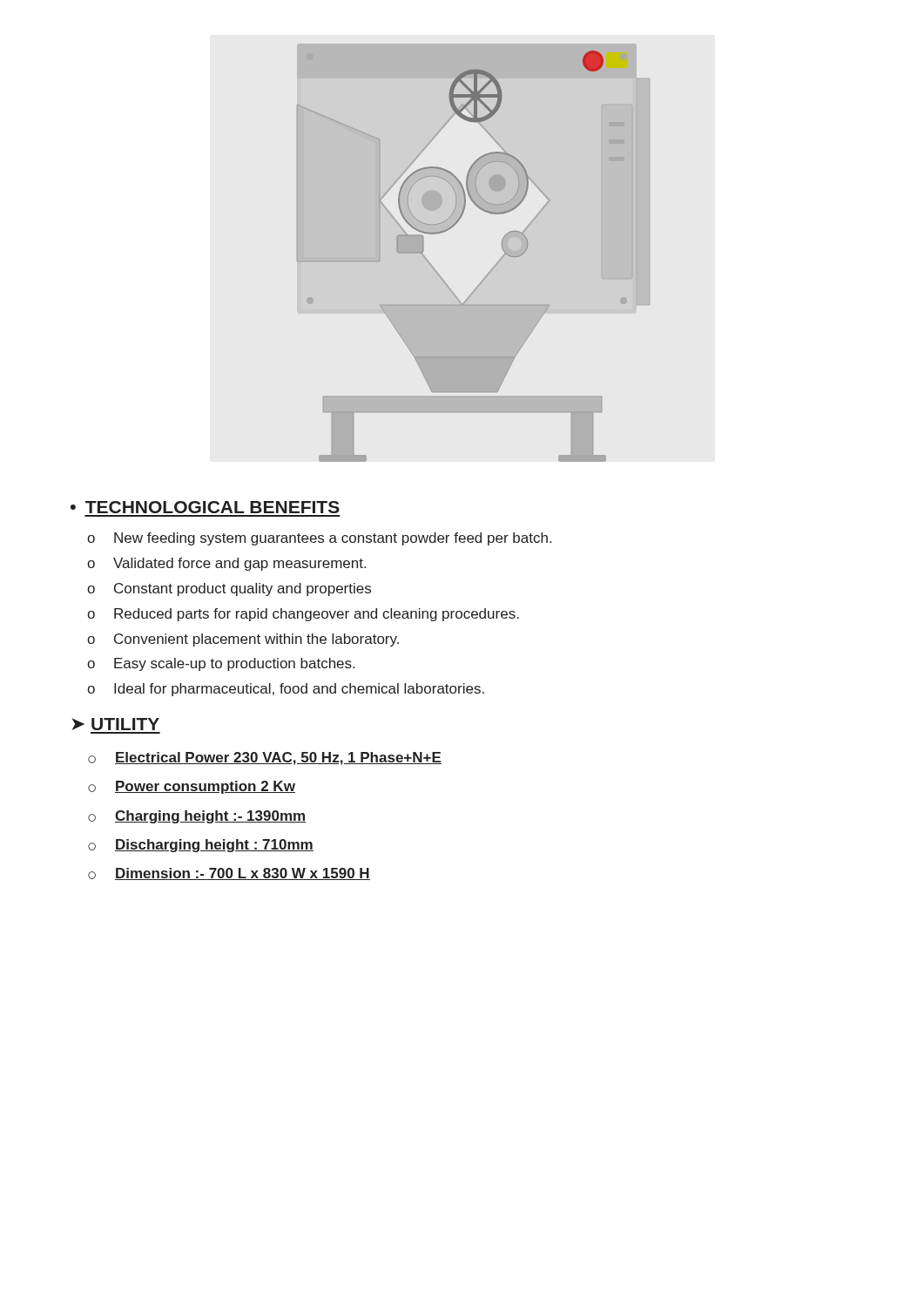This screenshot has height=1307, width=924.
Task: Select the list item with the text "○Charging height :- 1390mm"
Action: [197, 817]
